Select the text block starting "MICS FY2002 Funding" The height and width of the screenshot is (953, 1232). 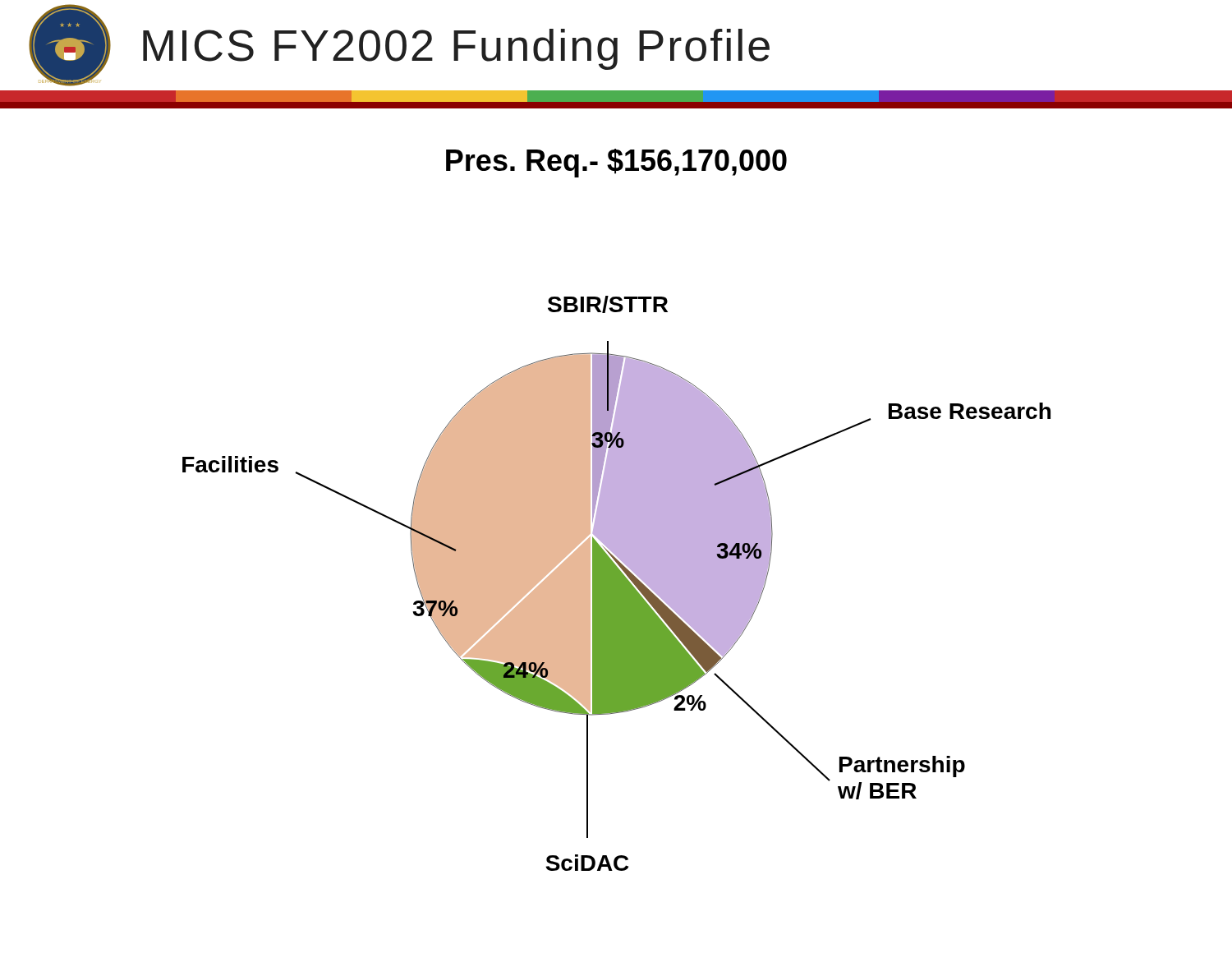456,45
